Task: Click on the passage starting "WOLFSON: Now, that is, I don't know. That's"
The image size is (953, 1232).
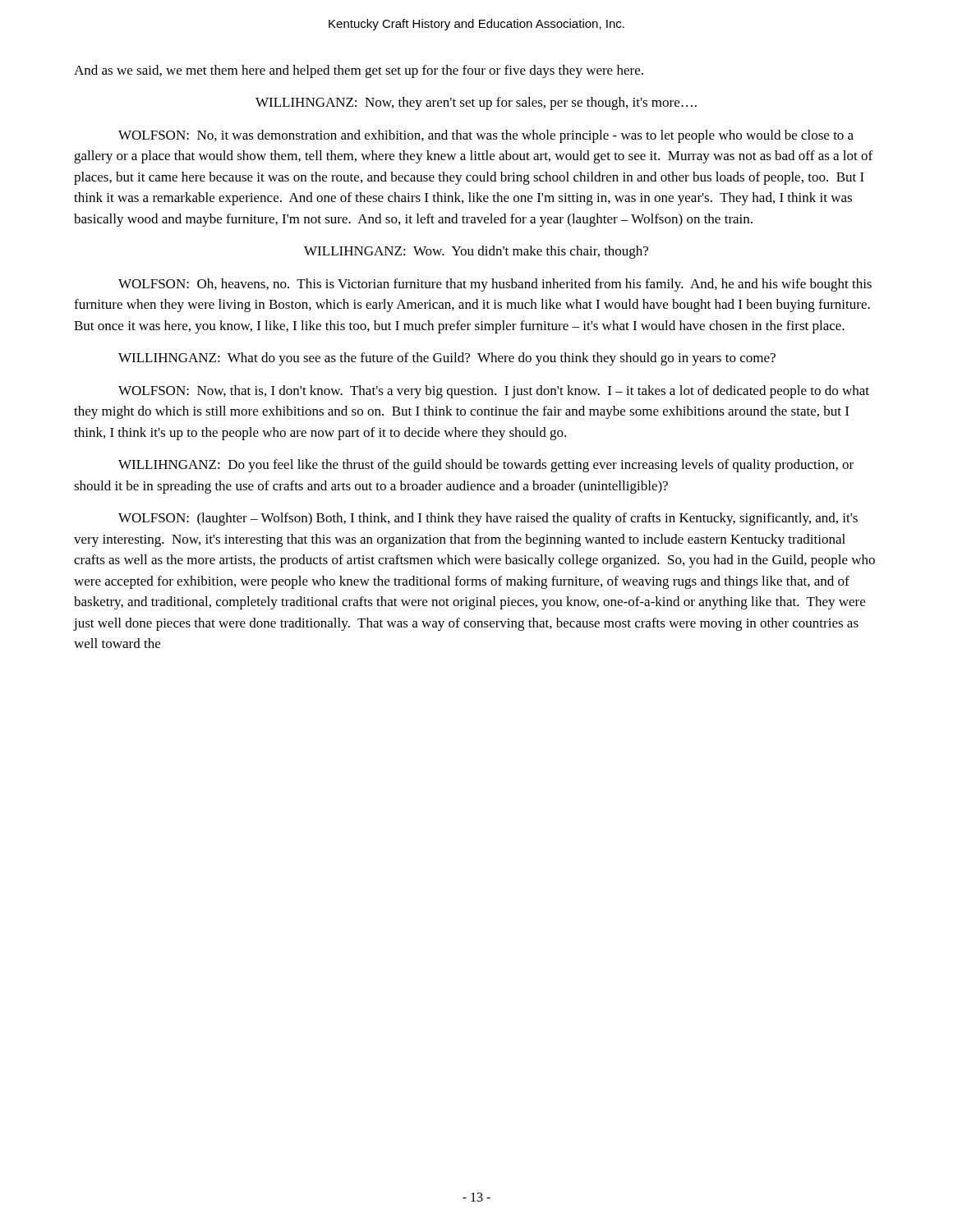Action: (472, 411)
